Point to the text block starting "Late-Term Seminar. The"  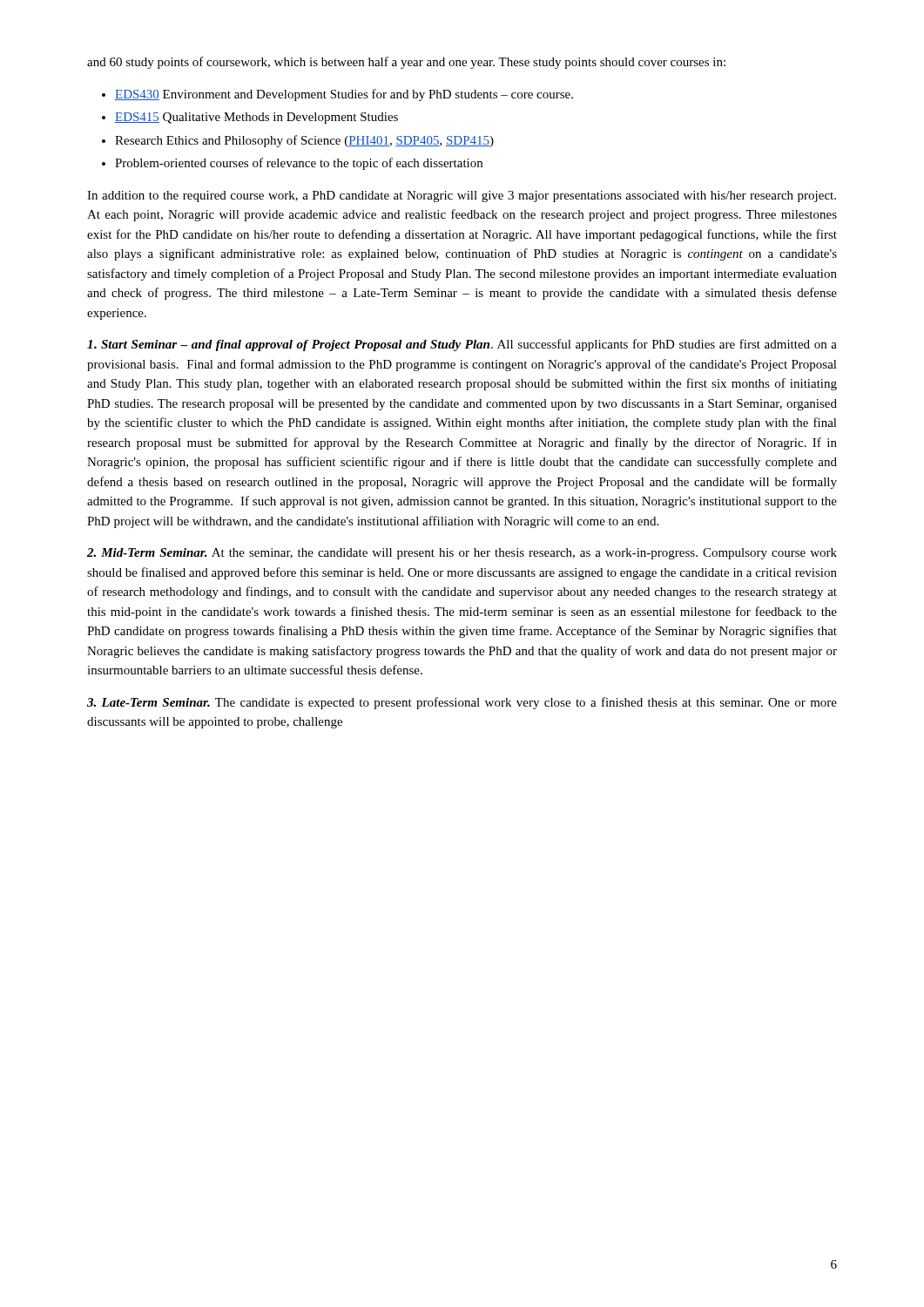tap(462, 712)
